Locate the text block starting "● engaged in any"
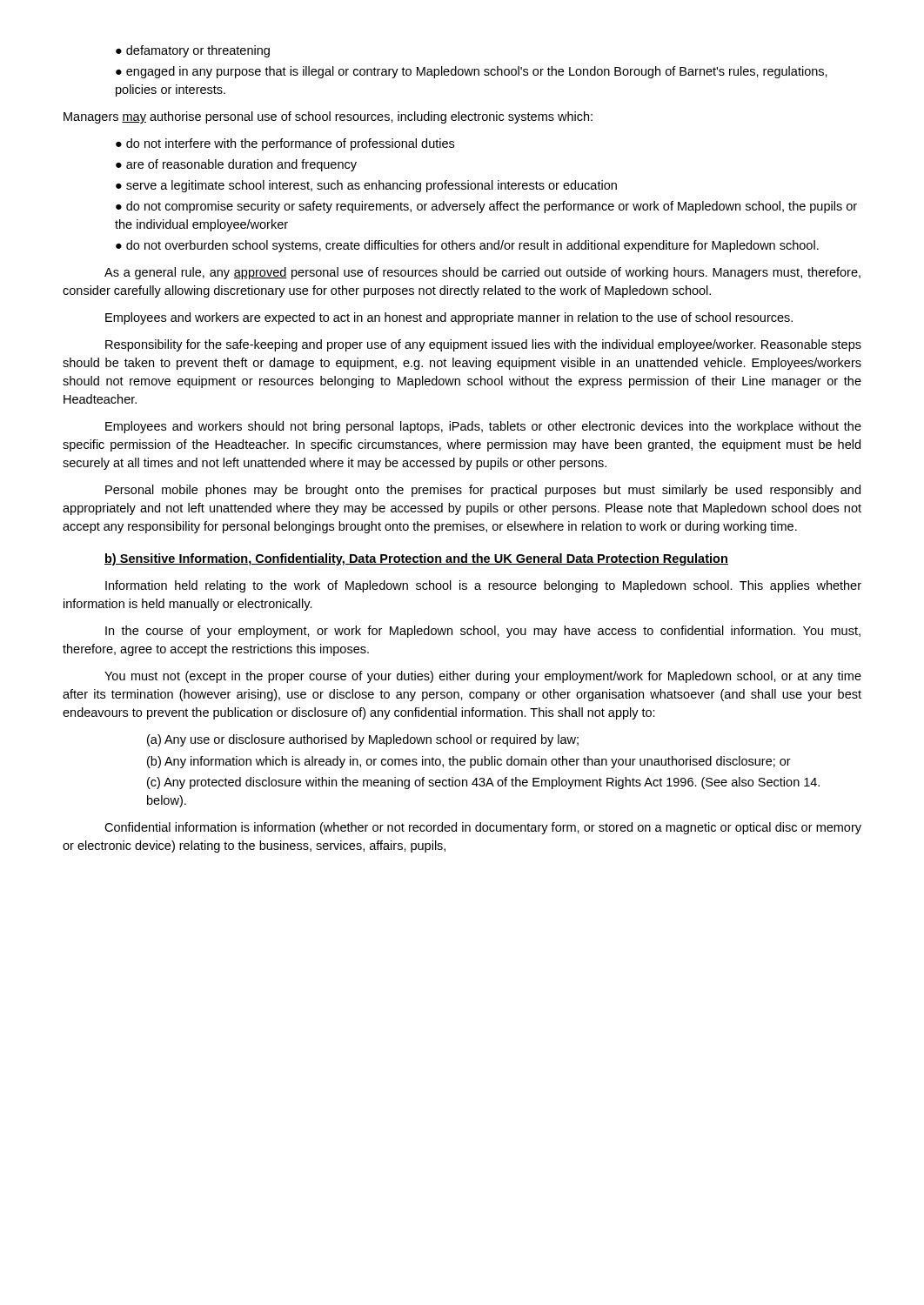The width and height of the screenshot is (924, 1305). (471, 80)
